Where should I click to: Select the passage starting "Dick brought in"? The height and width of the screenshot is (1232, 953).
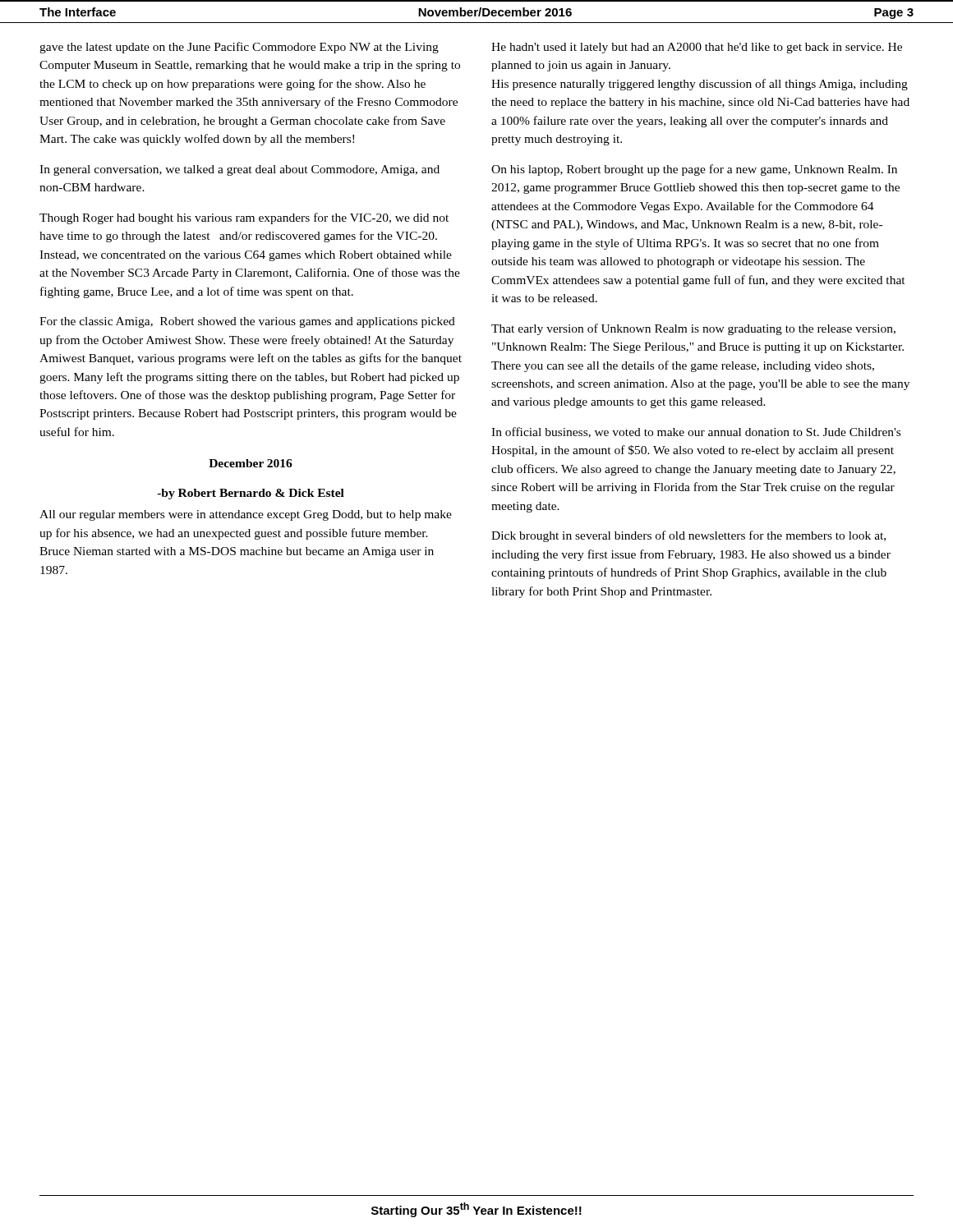click(x=702, y=564)
